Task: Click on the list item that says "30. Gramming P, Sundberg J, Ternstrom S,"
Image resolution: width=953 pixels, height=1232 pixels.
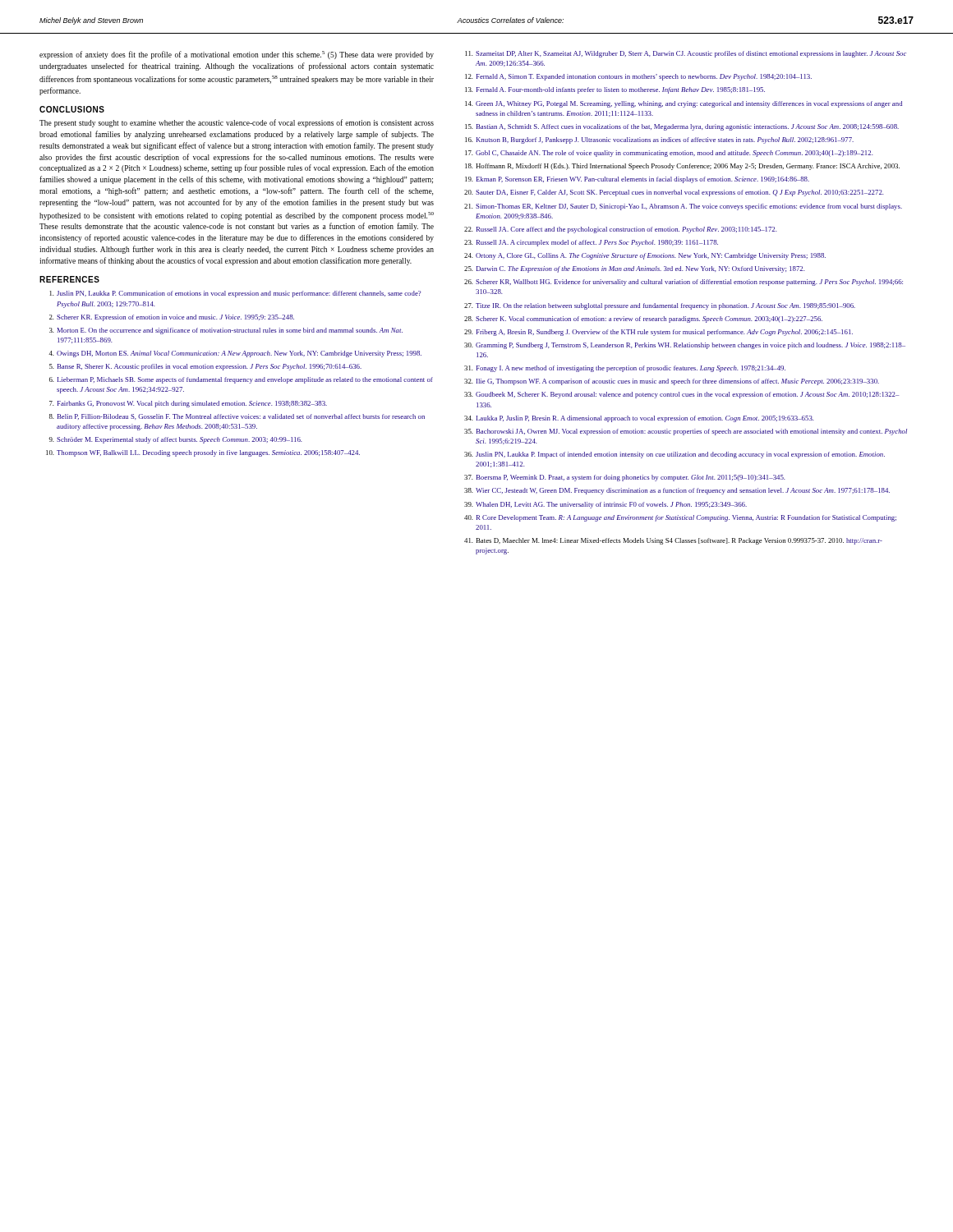Action: click(686, 350)
